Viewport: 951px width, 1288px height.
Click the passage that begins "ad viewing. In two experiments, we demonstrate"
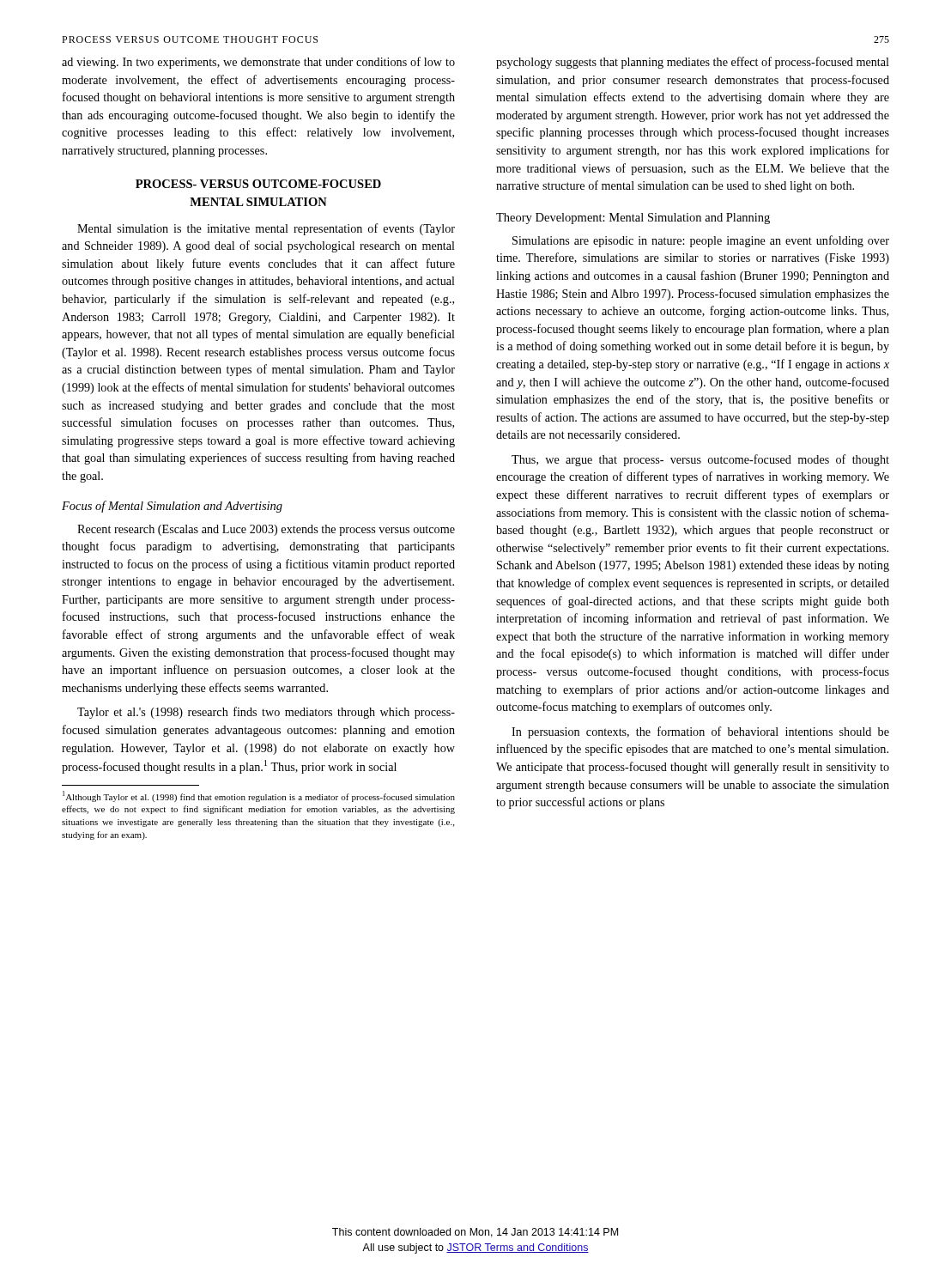pos(258,106)
